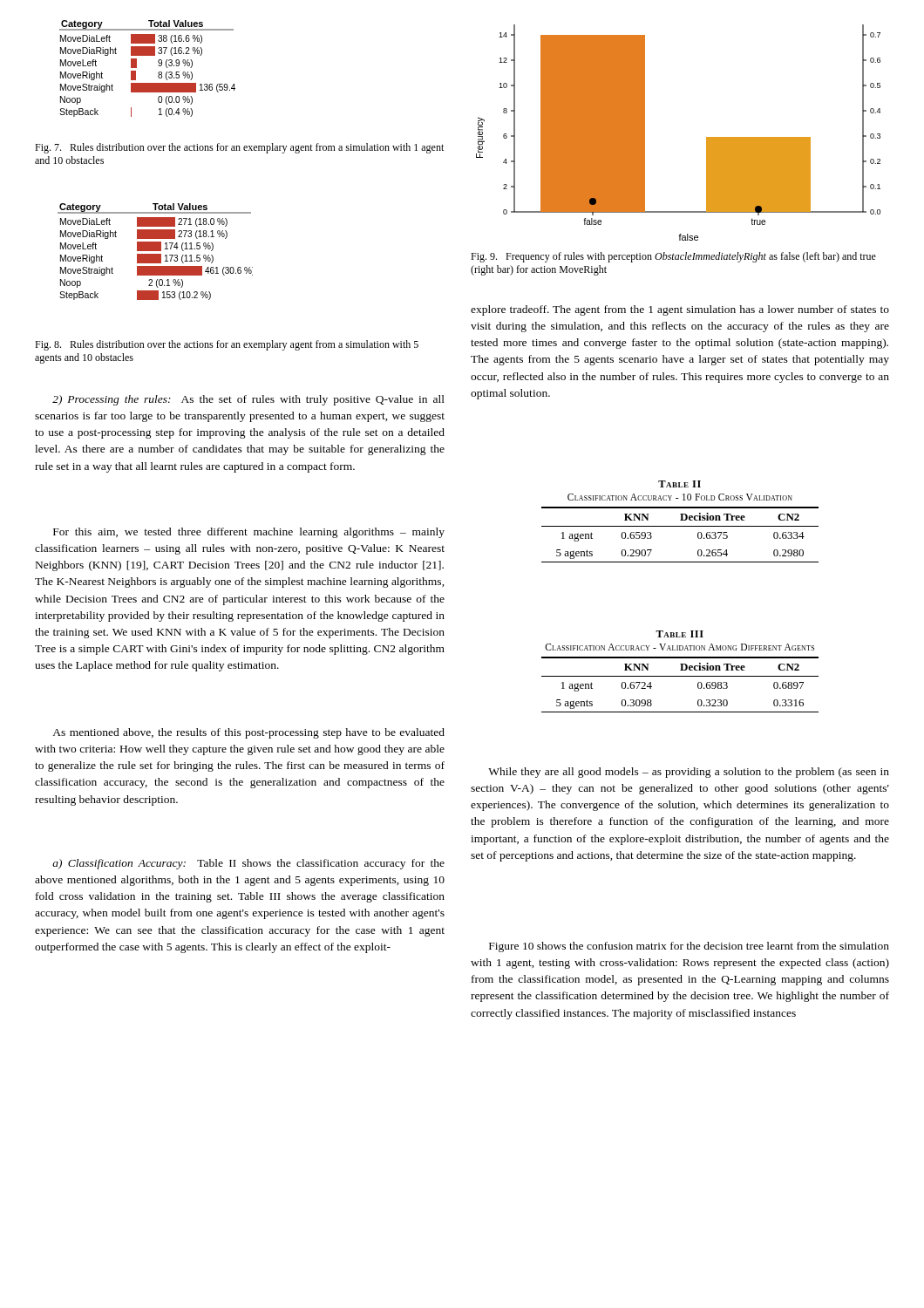Click on the text starting "Fig. 8. Rules distribution over the"
This screenshot has width=924, height=1308.
pyautogui.click(x=227, y=351)
